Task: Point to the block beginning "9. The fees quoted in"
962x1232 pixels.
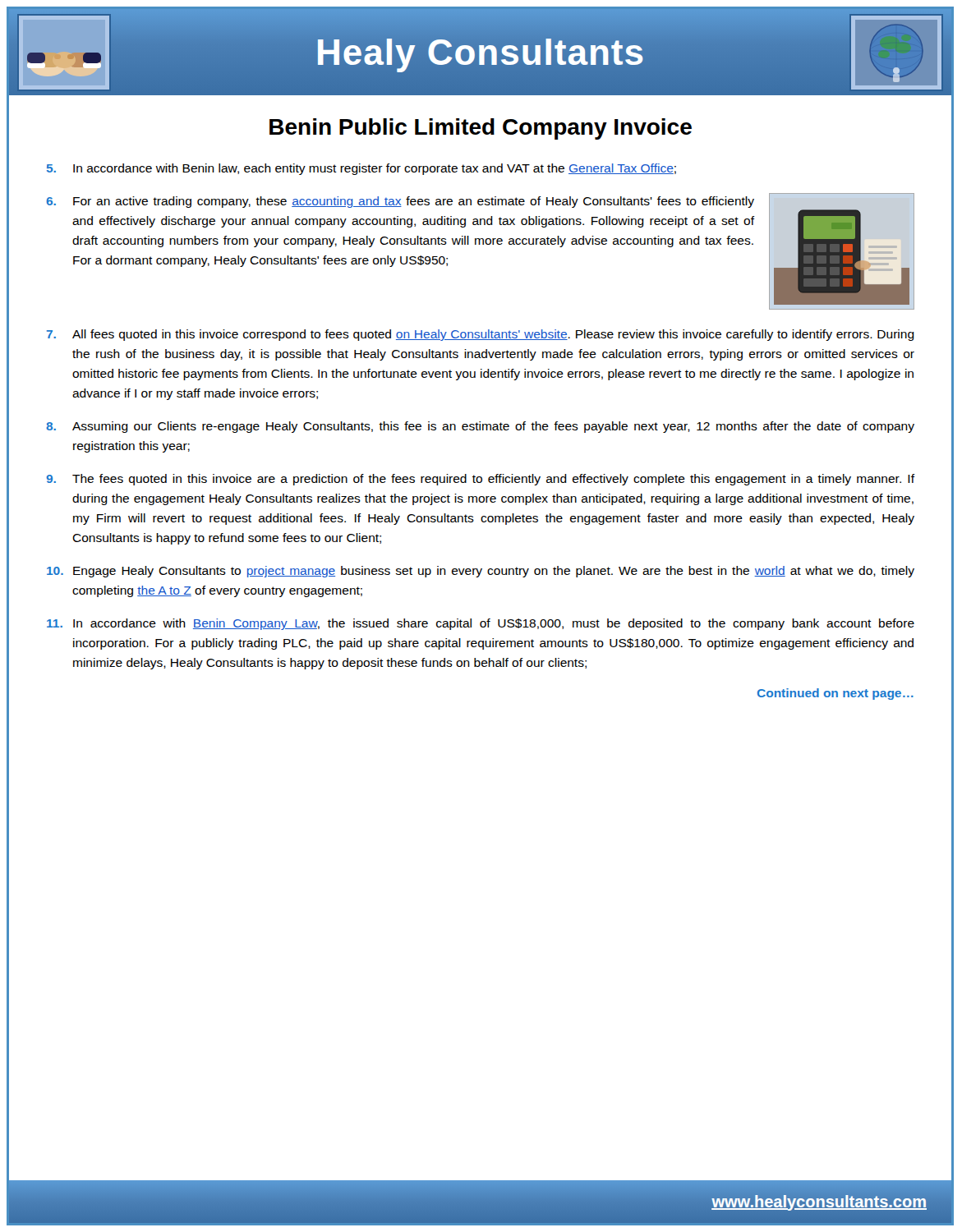Action: point(480,509)
